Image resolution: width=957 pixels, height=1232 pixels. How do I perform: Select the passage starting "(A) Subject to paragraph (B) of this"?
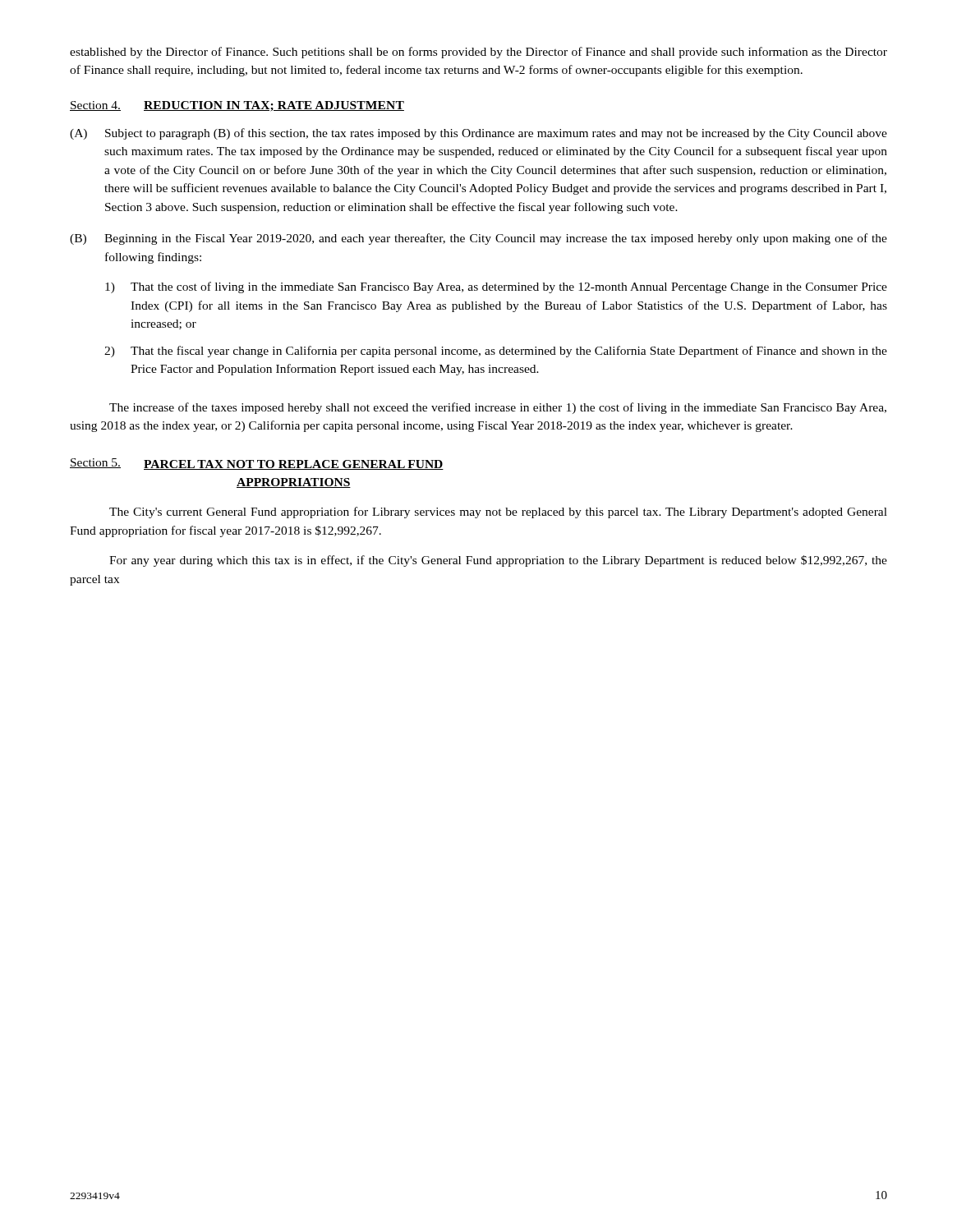(478, 170)
